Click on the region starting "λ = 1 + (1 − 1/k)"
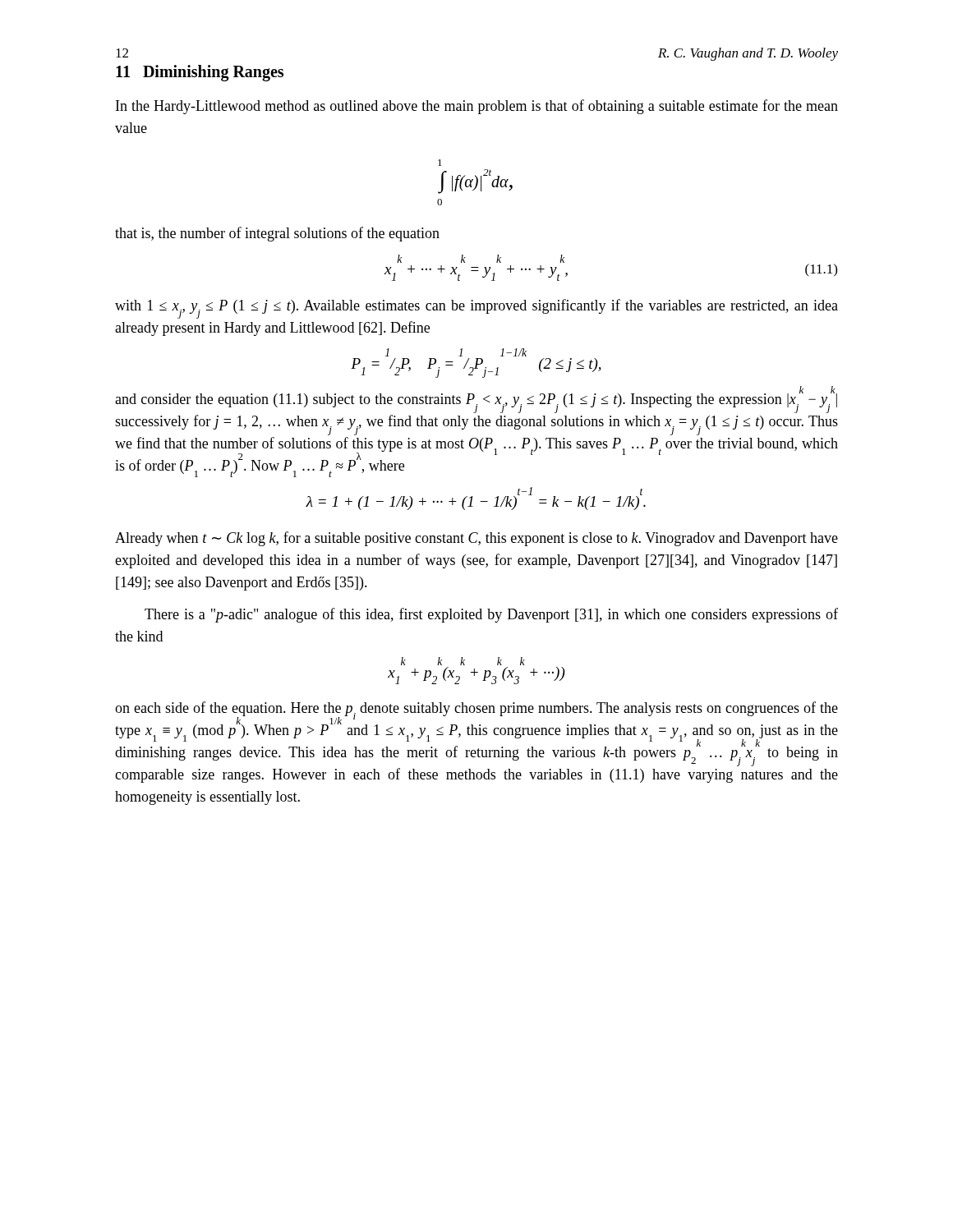The height and width of the screenshot is (1232, 953). pyautogui.click(x=476, y=500)
